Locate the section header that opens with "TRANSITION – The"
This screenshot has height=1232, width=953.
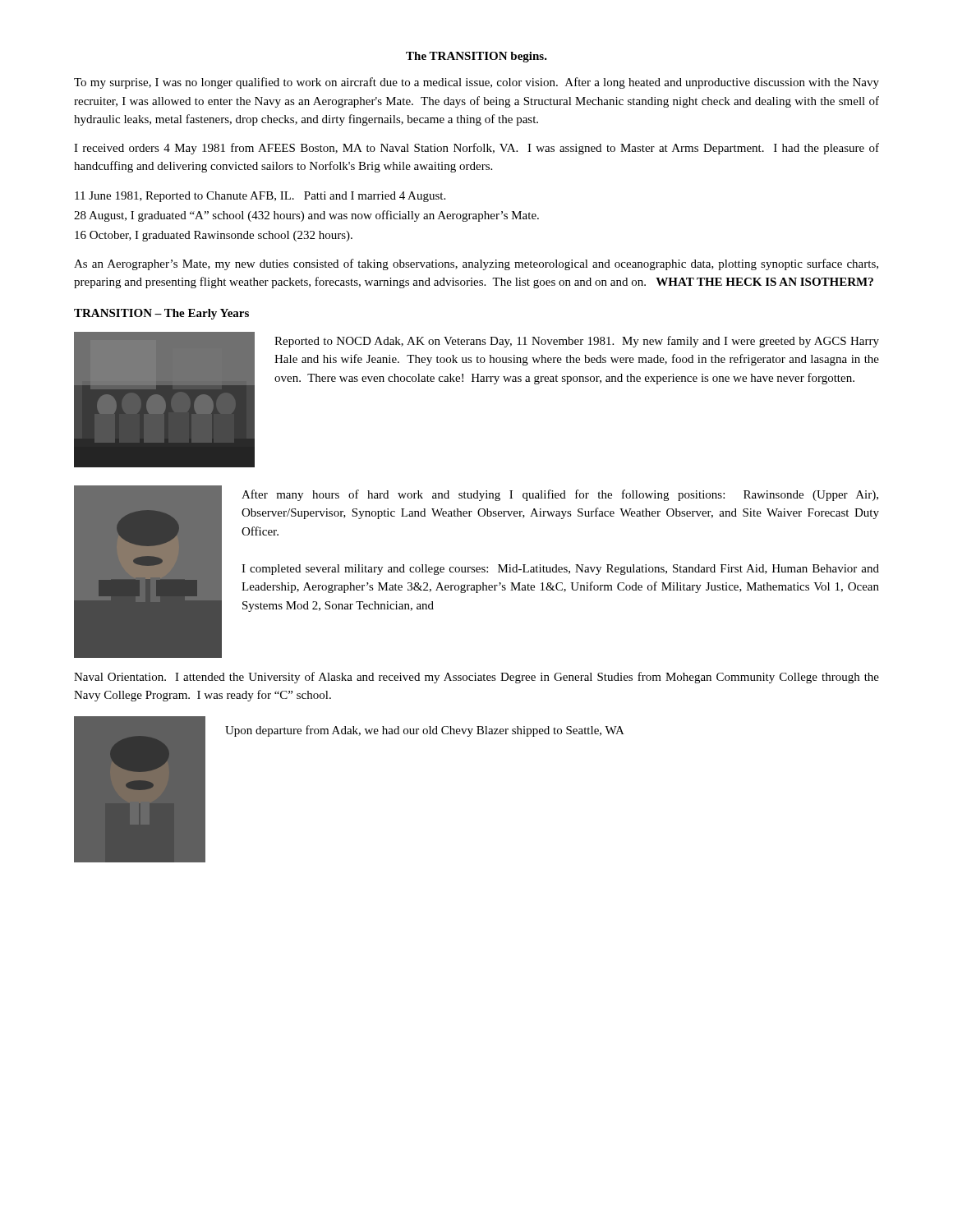coord(162,312)
